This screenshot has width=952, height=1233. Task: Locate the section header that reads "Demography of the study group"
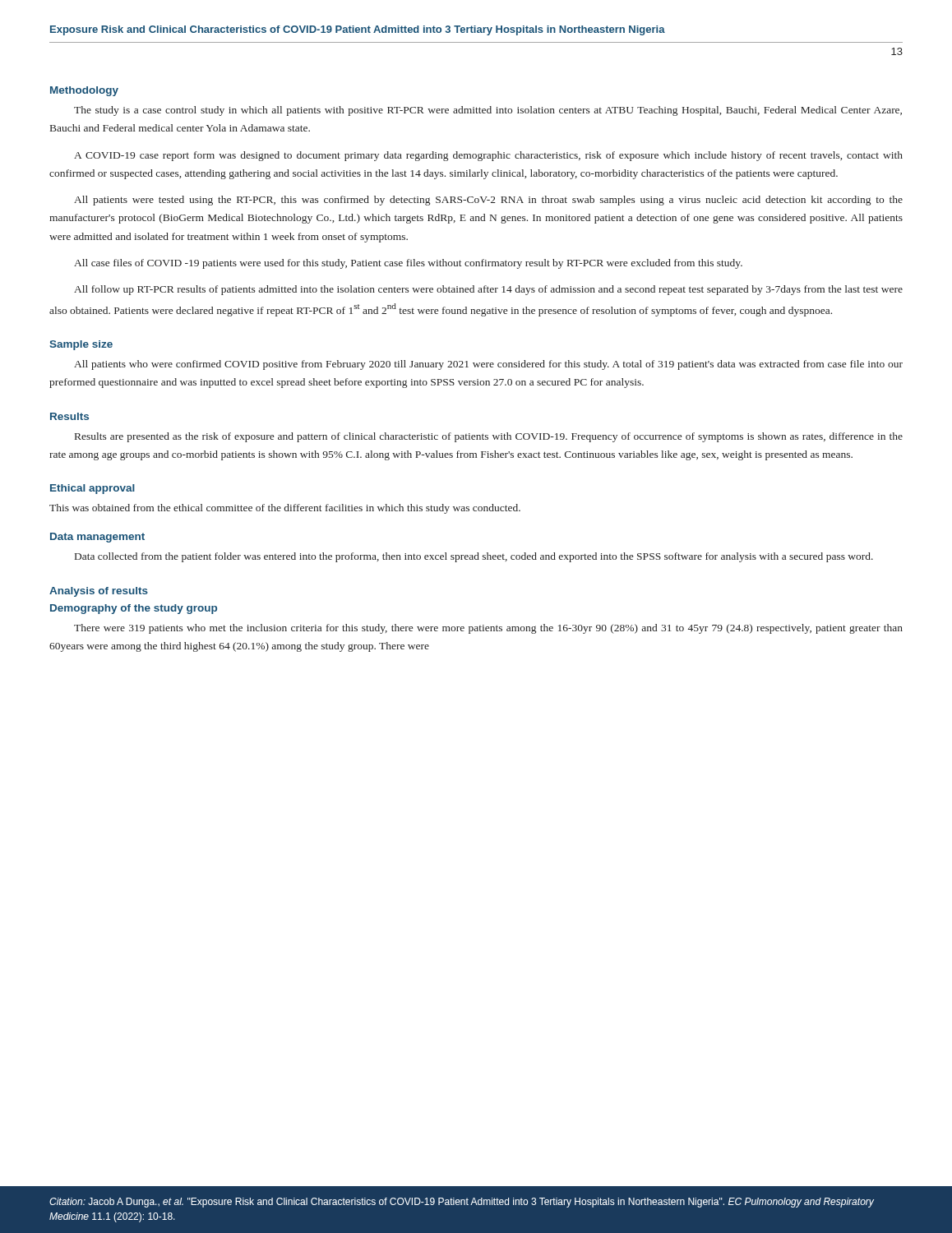133,608
